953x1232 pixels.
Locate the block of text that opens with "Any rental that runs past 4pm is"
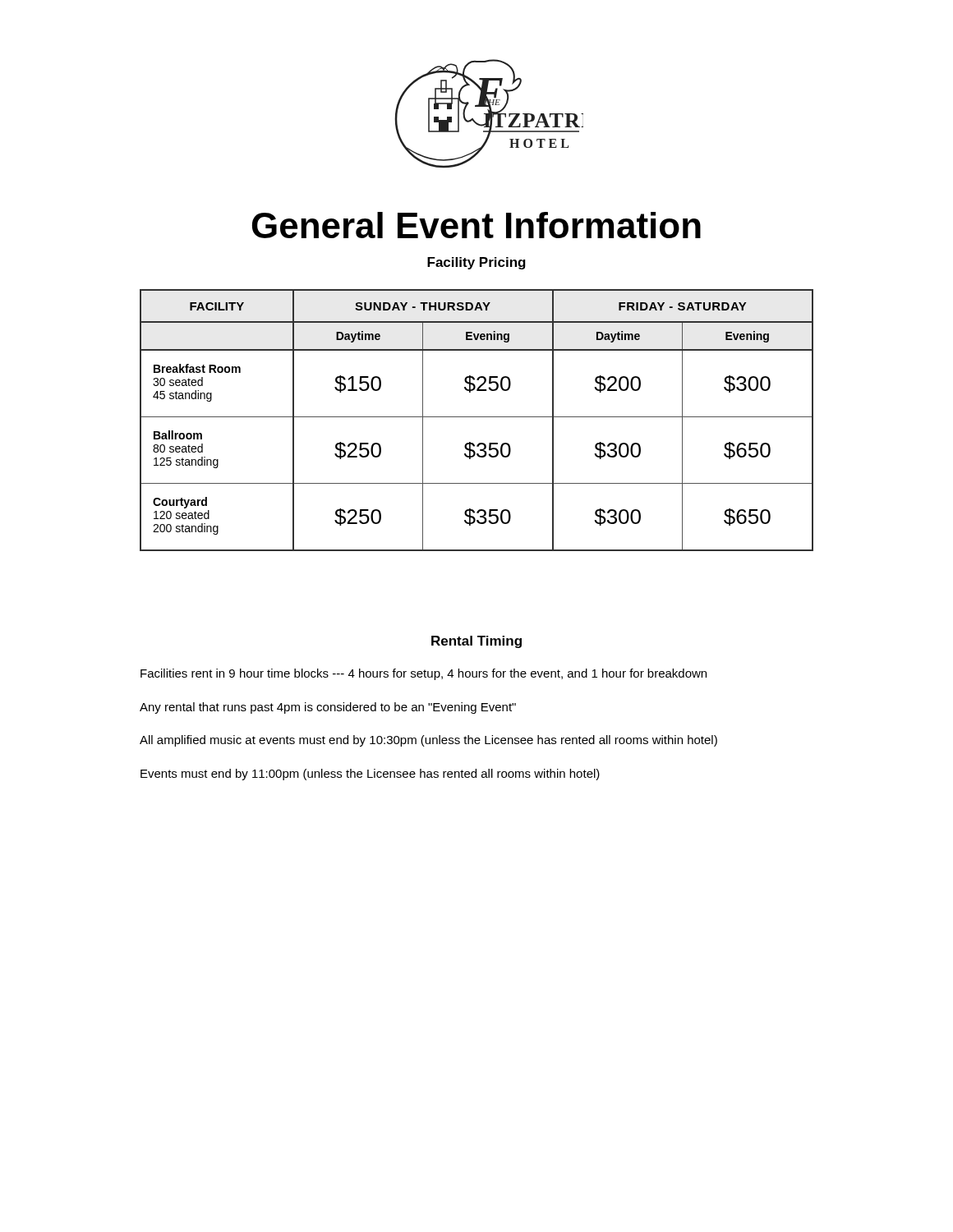coord(328,706)
